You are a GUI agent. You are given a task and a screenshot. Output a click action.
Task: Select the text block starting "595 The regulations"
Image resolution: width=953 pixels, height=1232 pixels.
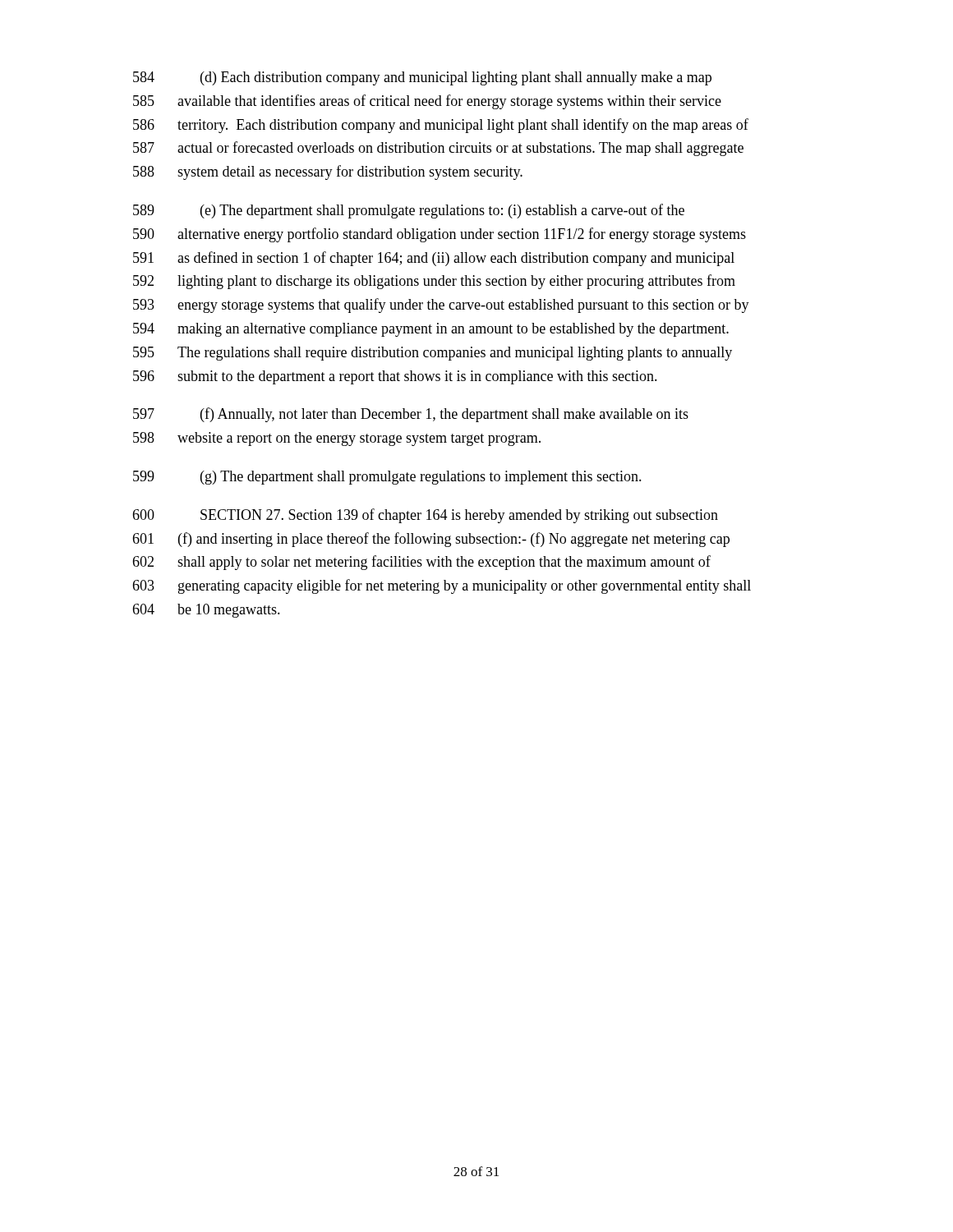coord(424,352)
